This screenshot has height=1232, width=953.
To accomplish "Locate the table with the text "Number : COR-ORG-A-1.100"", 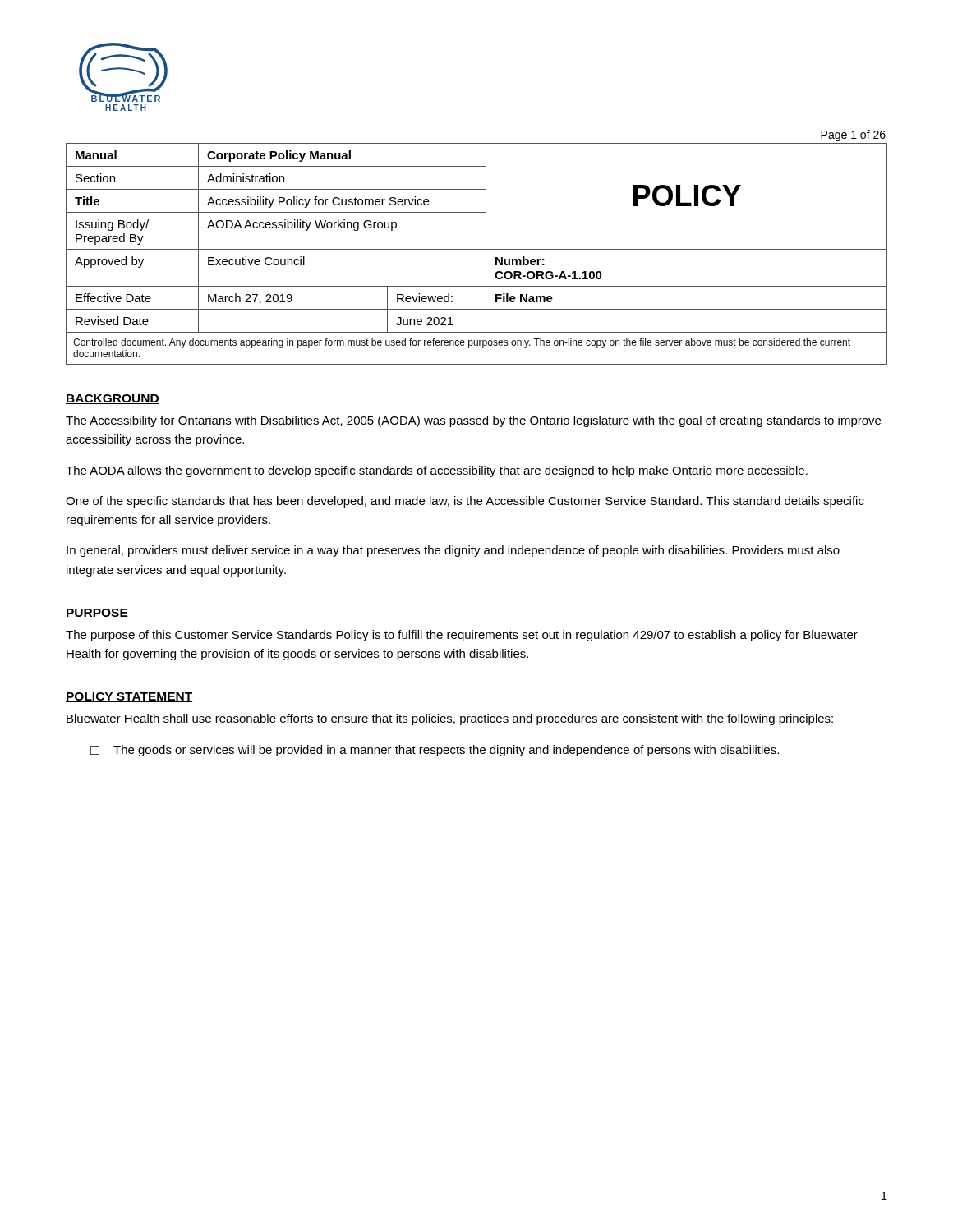I will pyautogui.click(x=476, y=254).
